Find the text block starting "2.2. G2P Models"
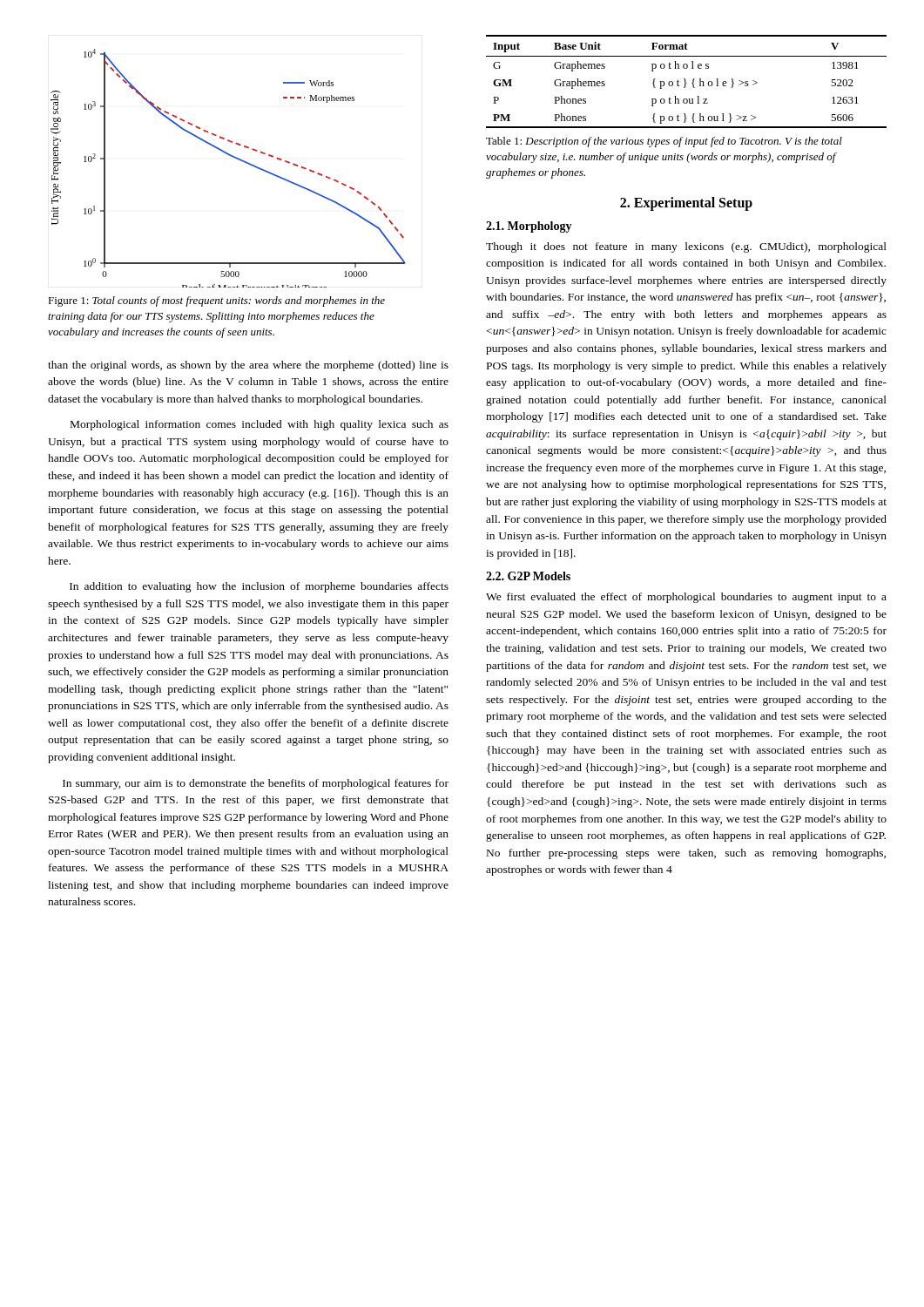 click(x=528, y=577)
